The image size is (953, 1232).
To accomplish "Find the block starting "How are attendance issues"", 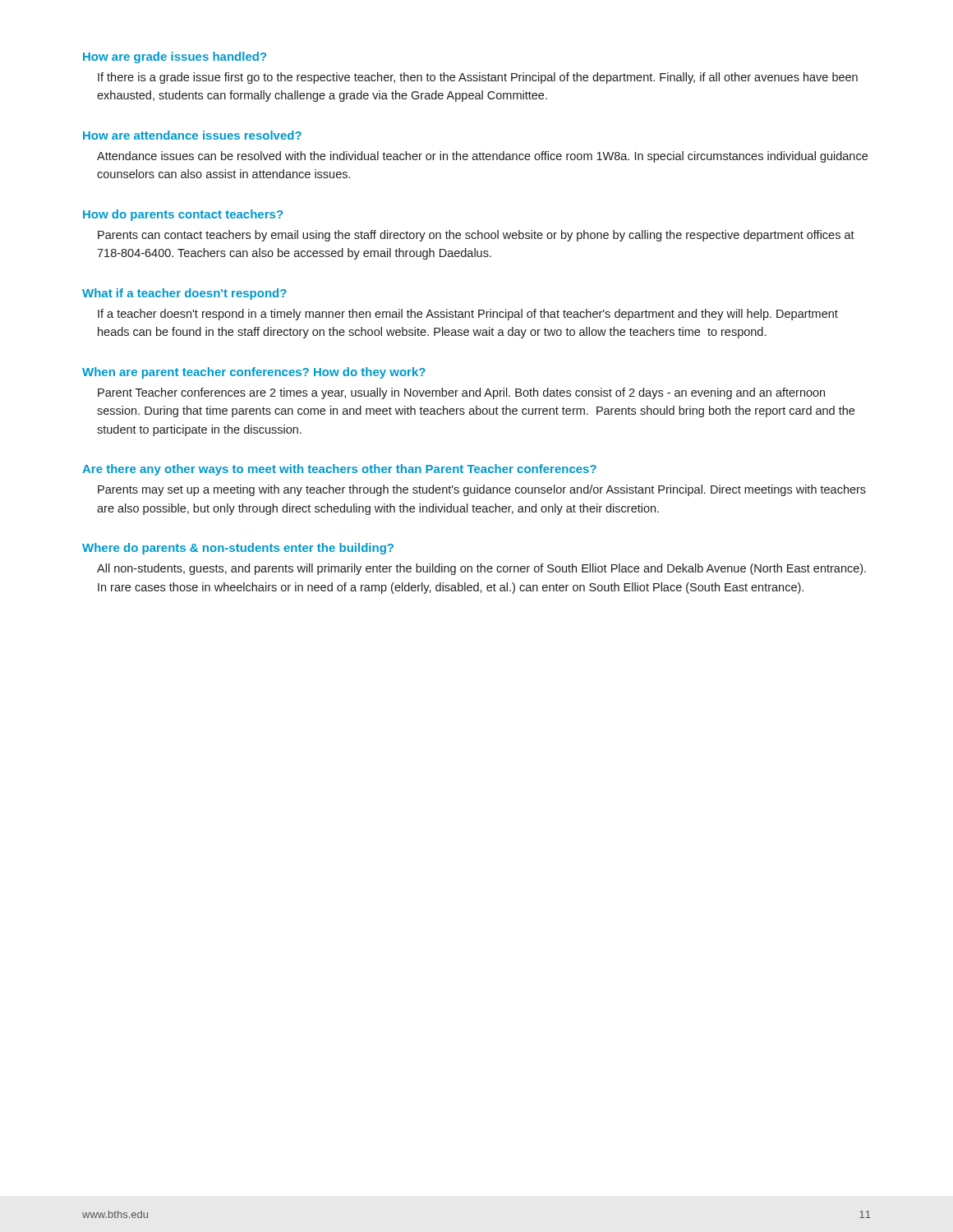I will (192, 135).
